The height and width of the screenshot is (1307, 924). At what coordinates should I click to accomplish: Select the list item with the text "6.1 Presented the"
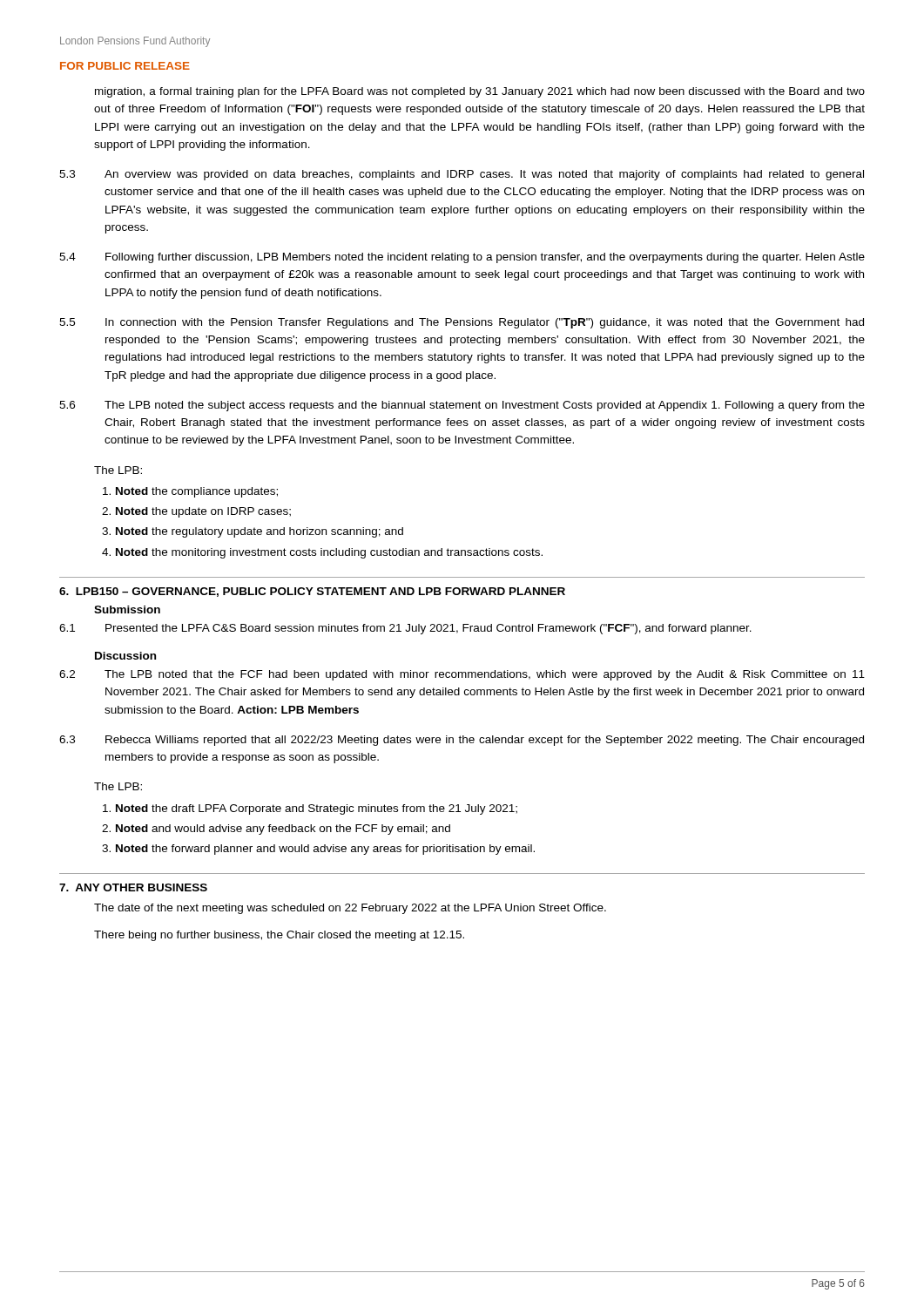click(x=462, y=628)
